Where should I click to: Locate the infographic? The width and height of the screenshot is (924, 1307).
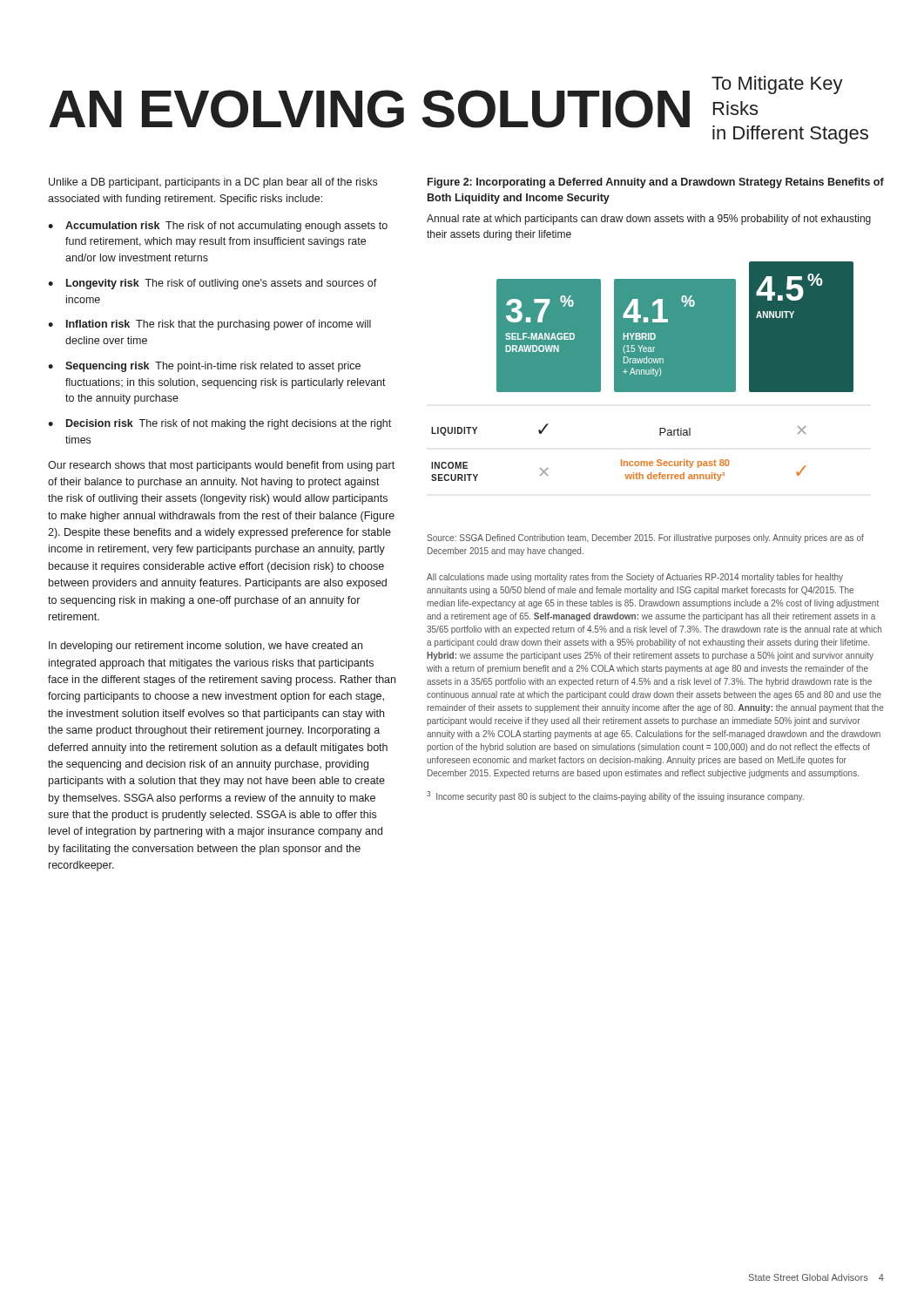649,388
